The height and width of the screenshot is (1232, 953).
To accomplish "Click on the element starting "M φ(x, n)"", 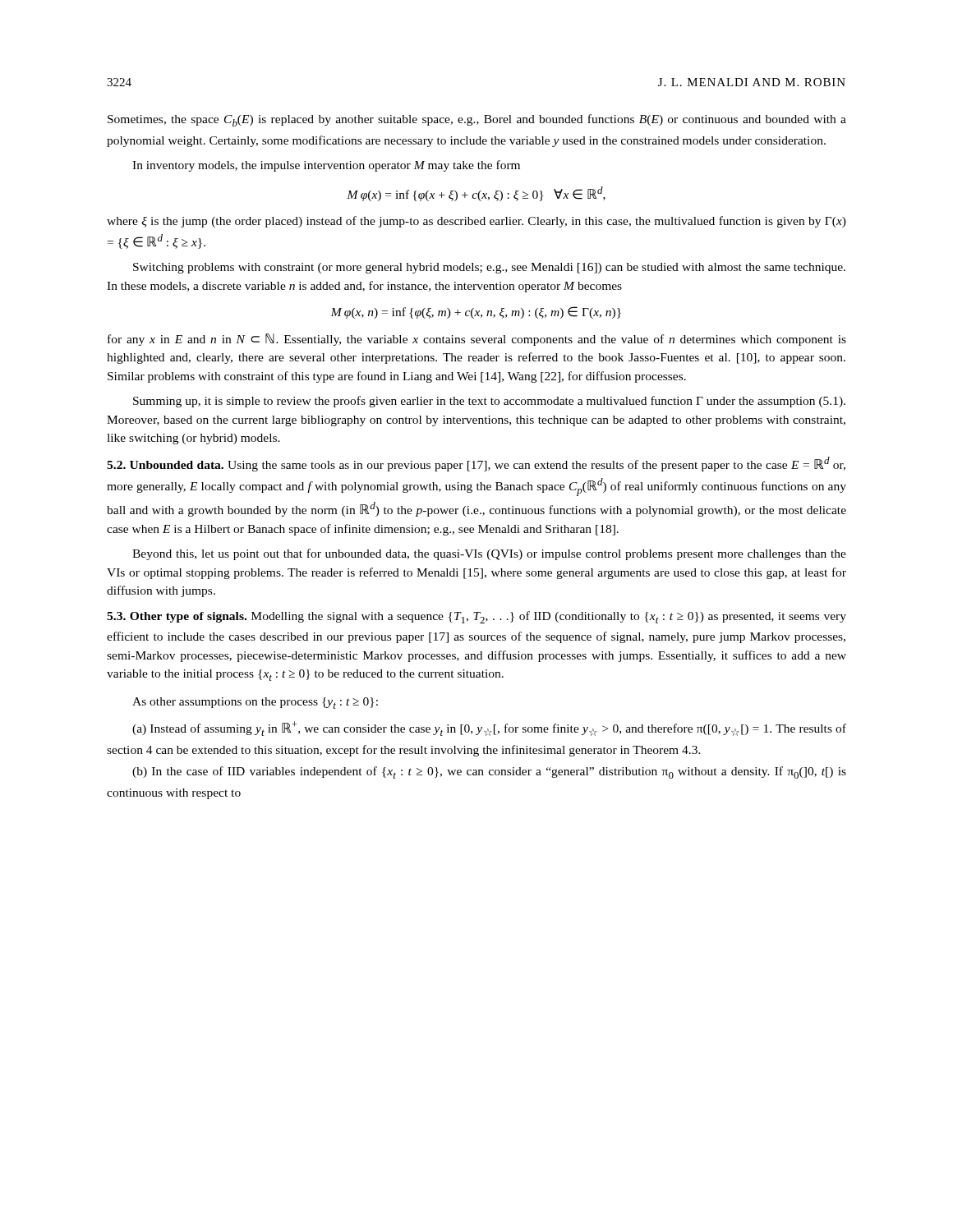I will (x=476, y=312).
